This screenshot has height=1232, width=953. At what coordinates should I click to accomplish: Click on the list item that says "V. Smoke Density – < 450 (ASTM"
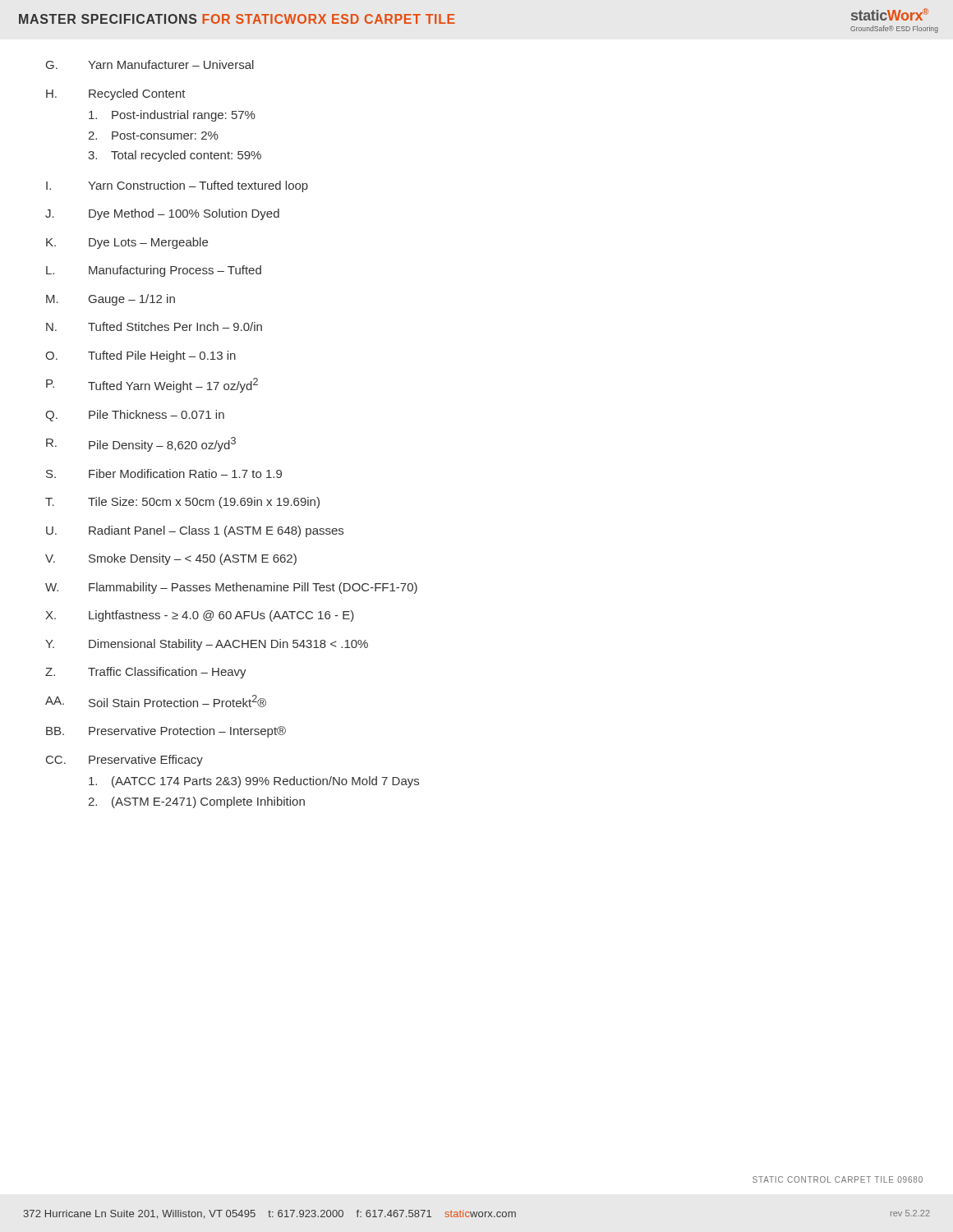pos(171,559)
